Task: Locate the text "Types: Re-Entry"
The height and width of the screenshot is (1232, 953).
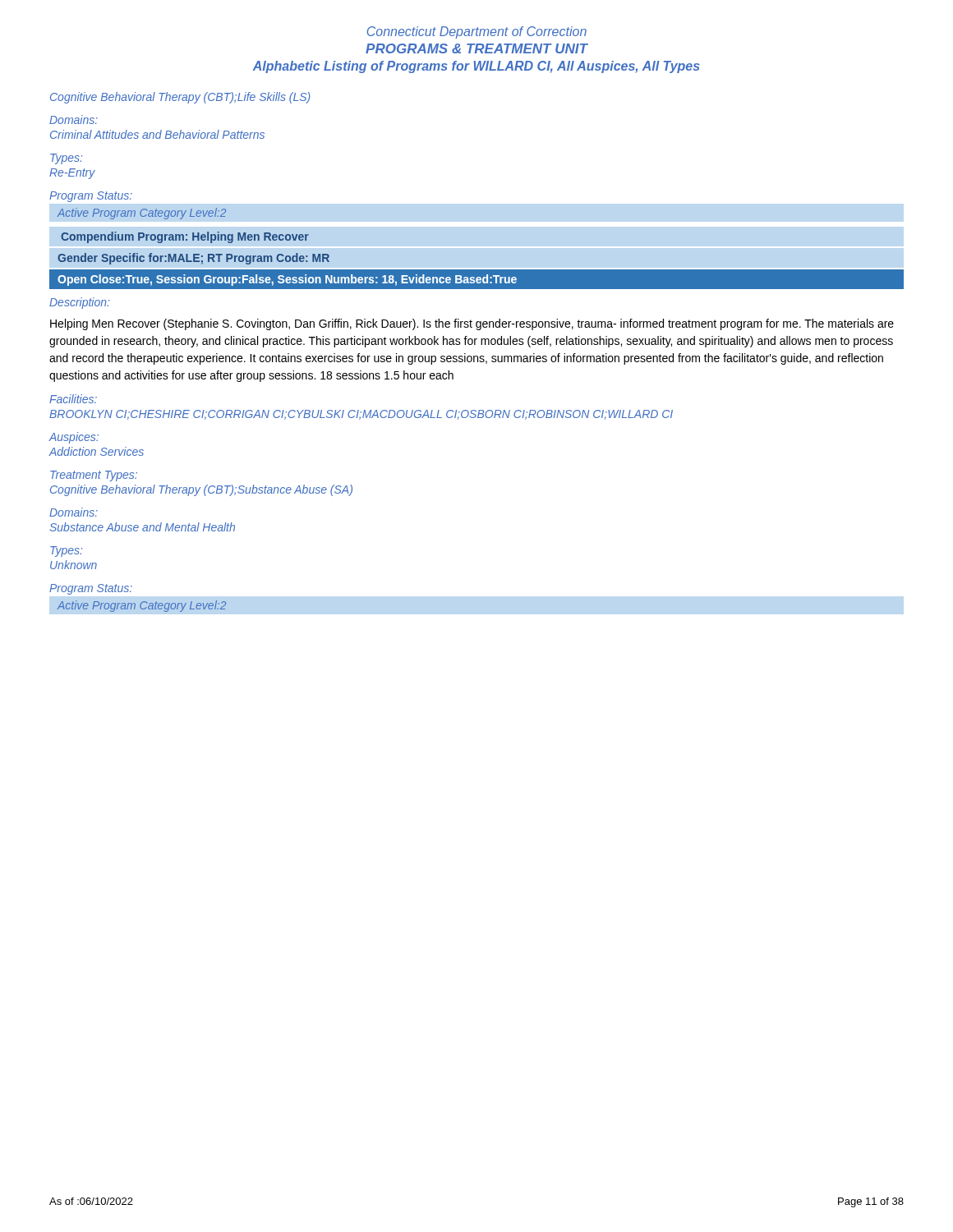Action: (66, 159)
